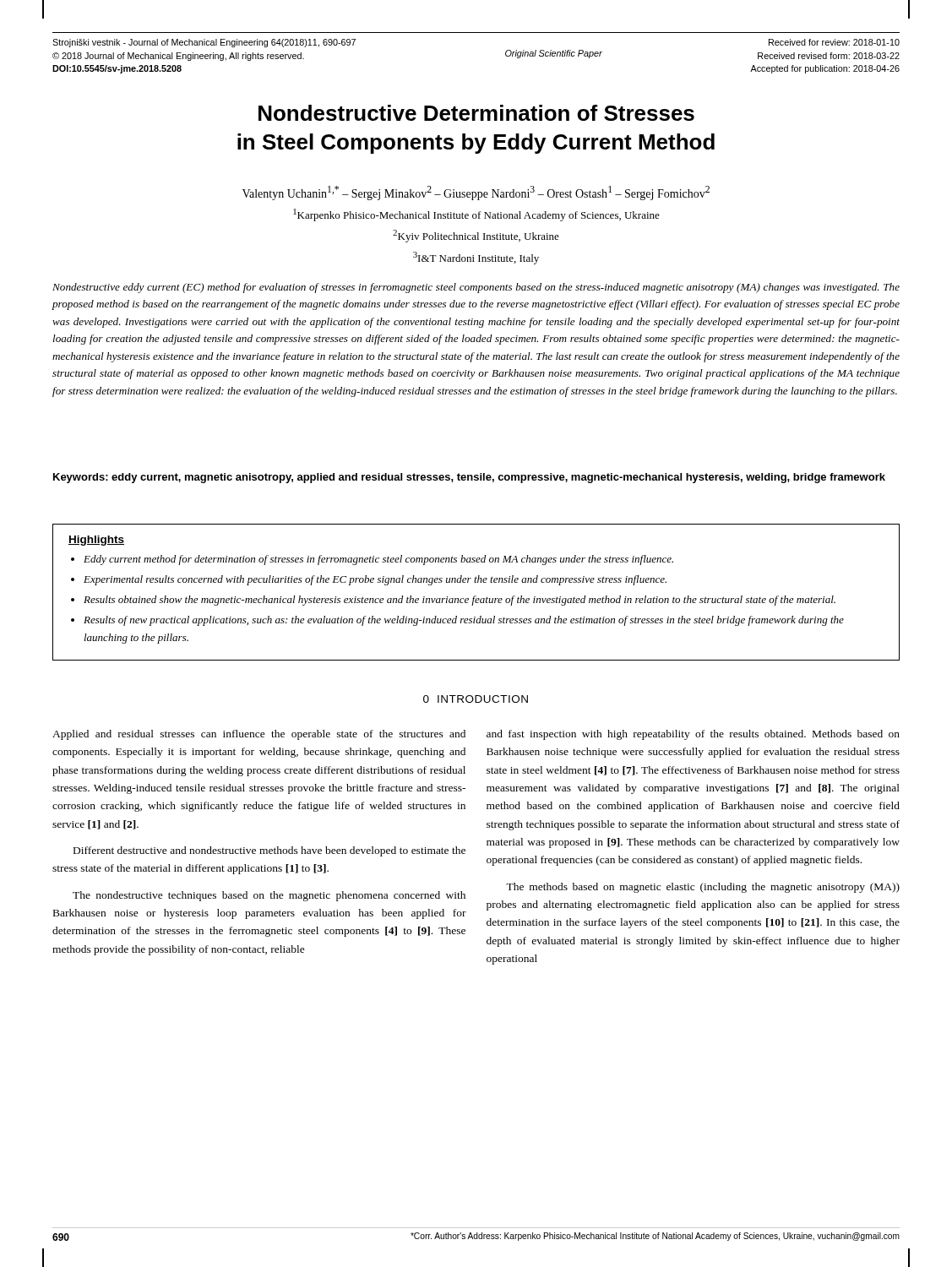Select the text block that reads "Keywords: eddy current, magnetic"
The height and width of the screenshot is (1267, 952).
tap(469, 477)
